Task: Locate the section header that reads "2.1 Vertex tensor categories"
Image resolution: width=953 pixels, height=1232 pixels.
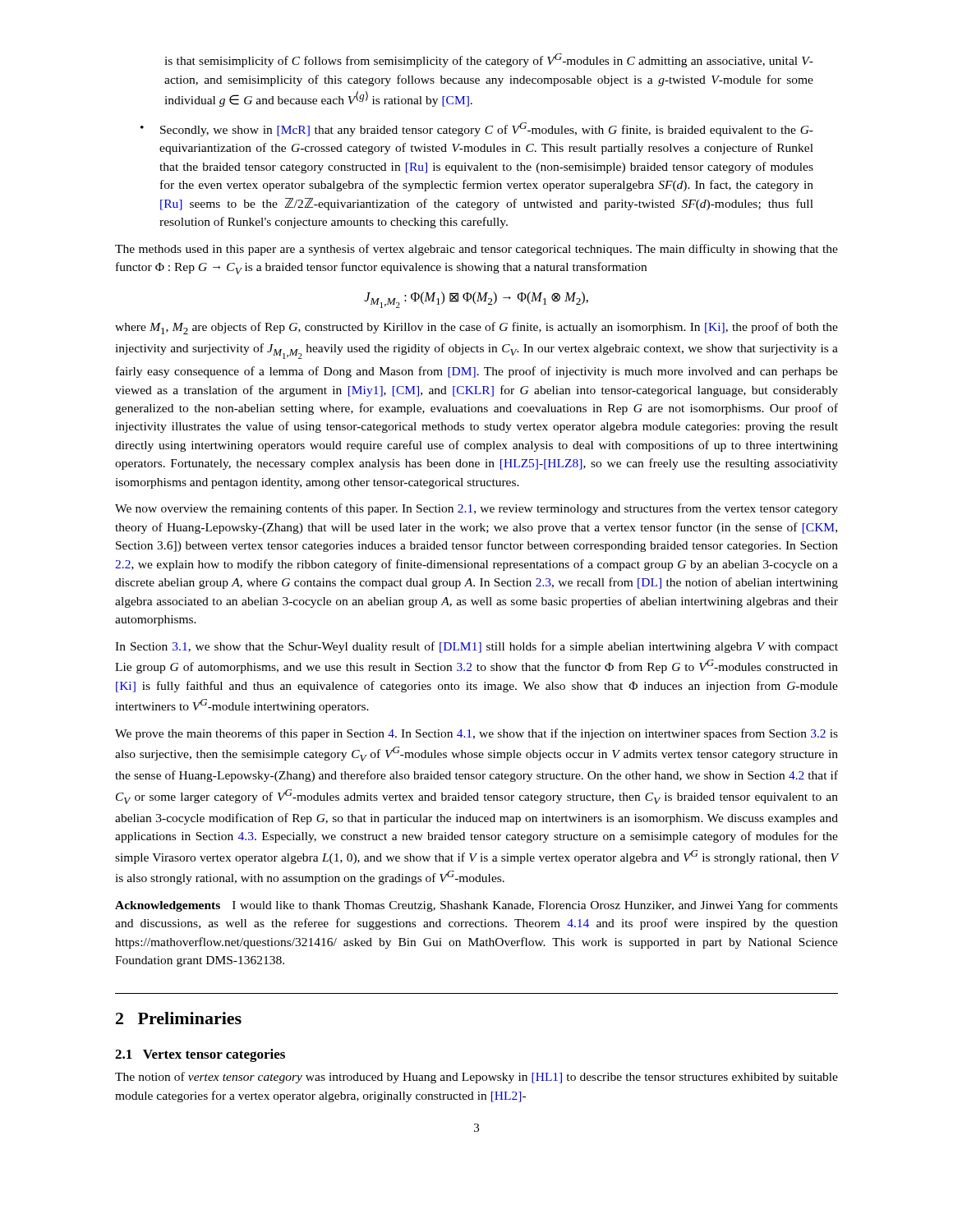Action: click(200, 1055)
